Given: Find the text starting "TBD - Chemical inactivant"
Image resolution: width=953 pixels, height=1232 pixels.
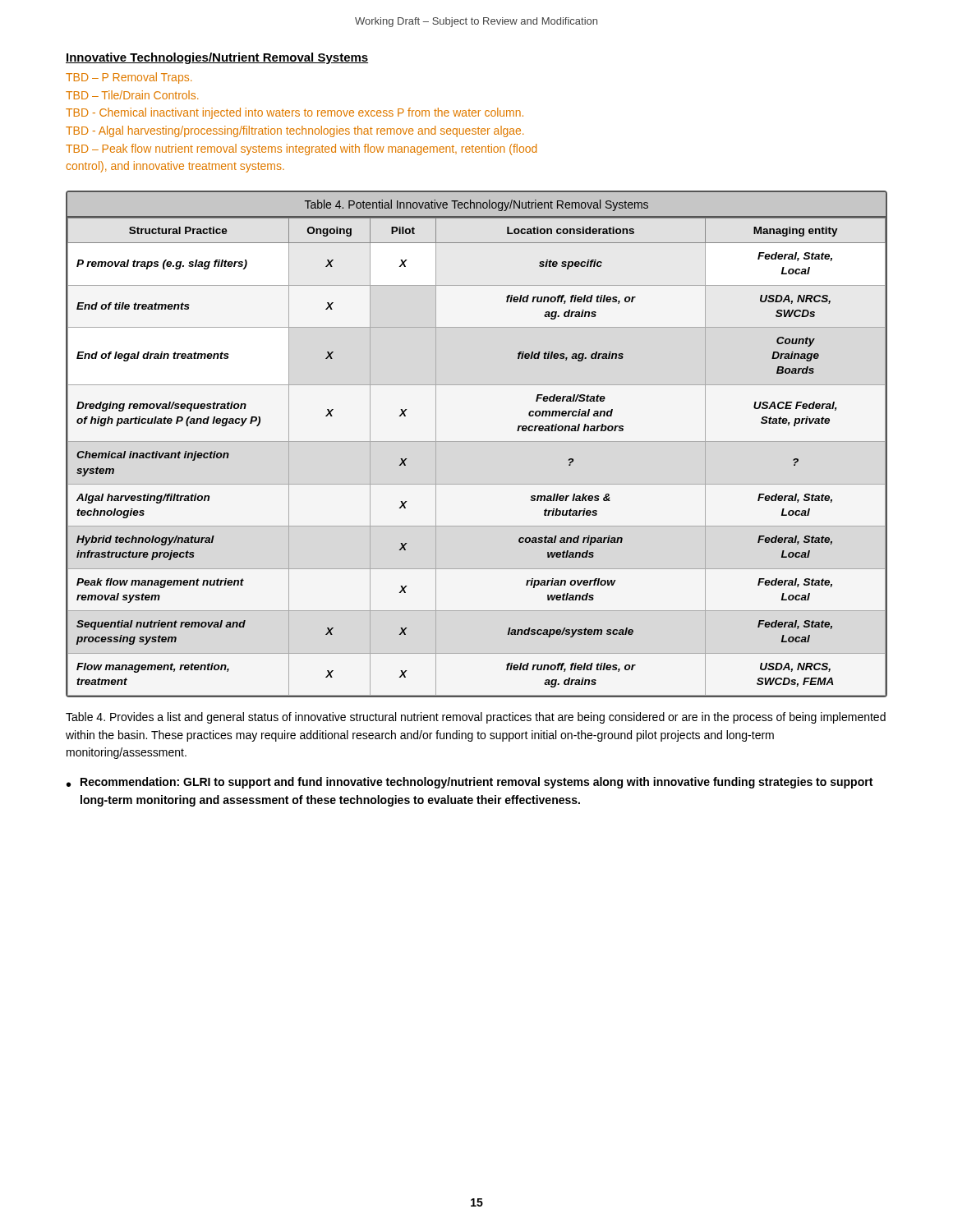Looking at the screenshot, I should 295,113.
